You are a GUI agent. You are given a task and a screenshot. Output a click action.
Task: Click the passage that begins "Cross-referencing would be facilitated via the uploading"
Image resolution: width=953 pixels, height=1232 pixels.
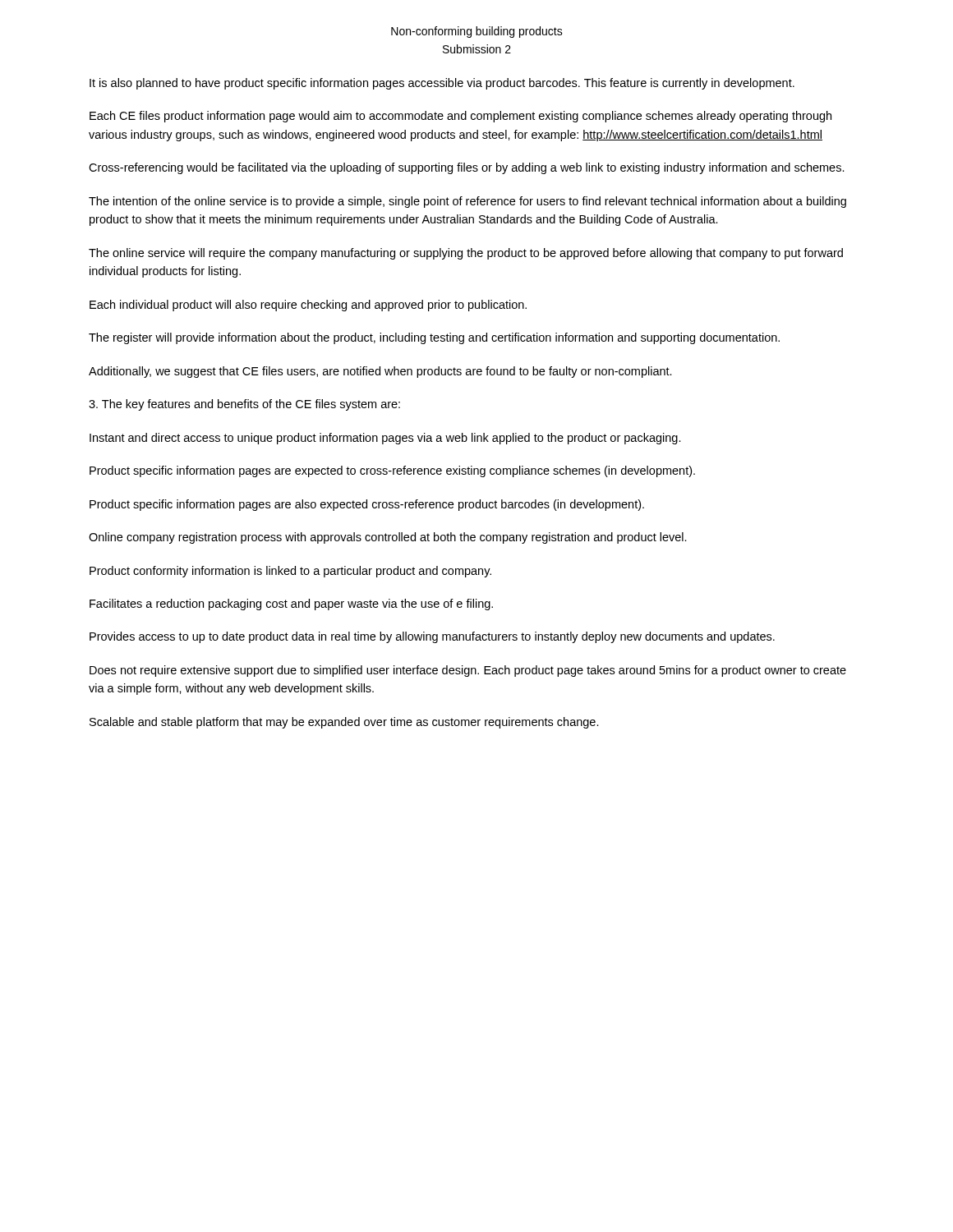(x=467, y=168)
